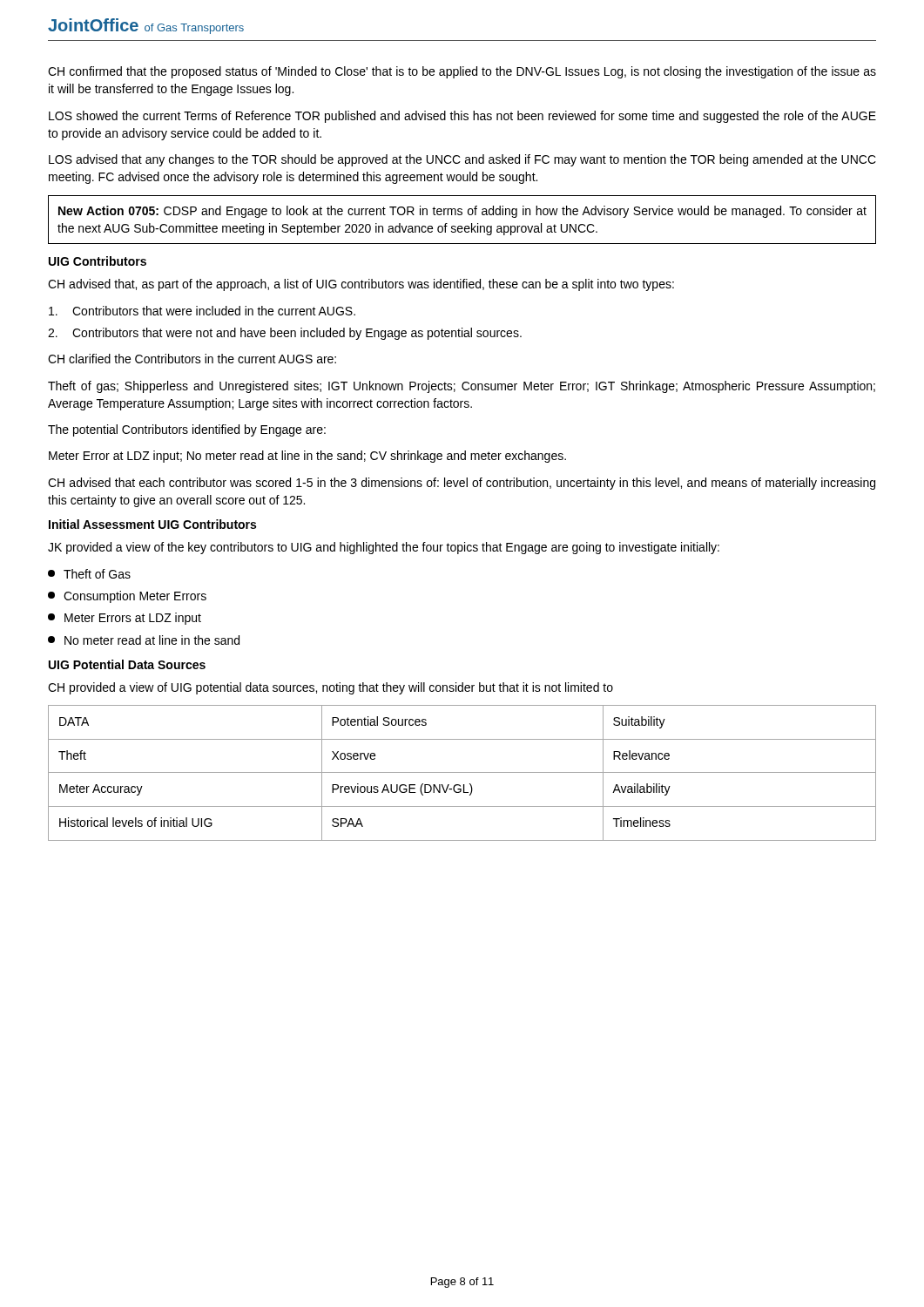
Task: Navigate to the text starting "The potential Contributors identified by"
Action: (x=187, y=430)
